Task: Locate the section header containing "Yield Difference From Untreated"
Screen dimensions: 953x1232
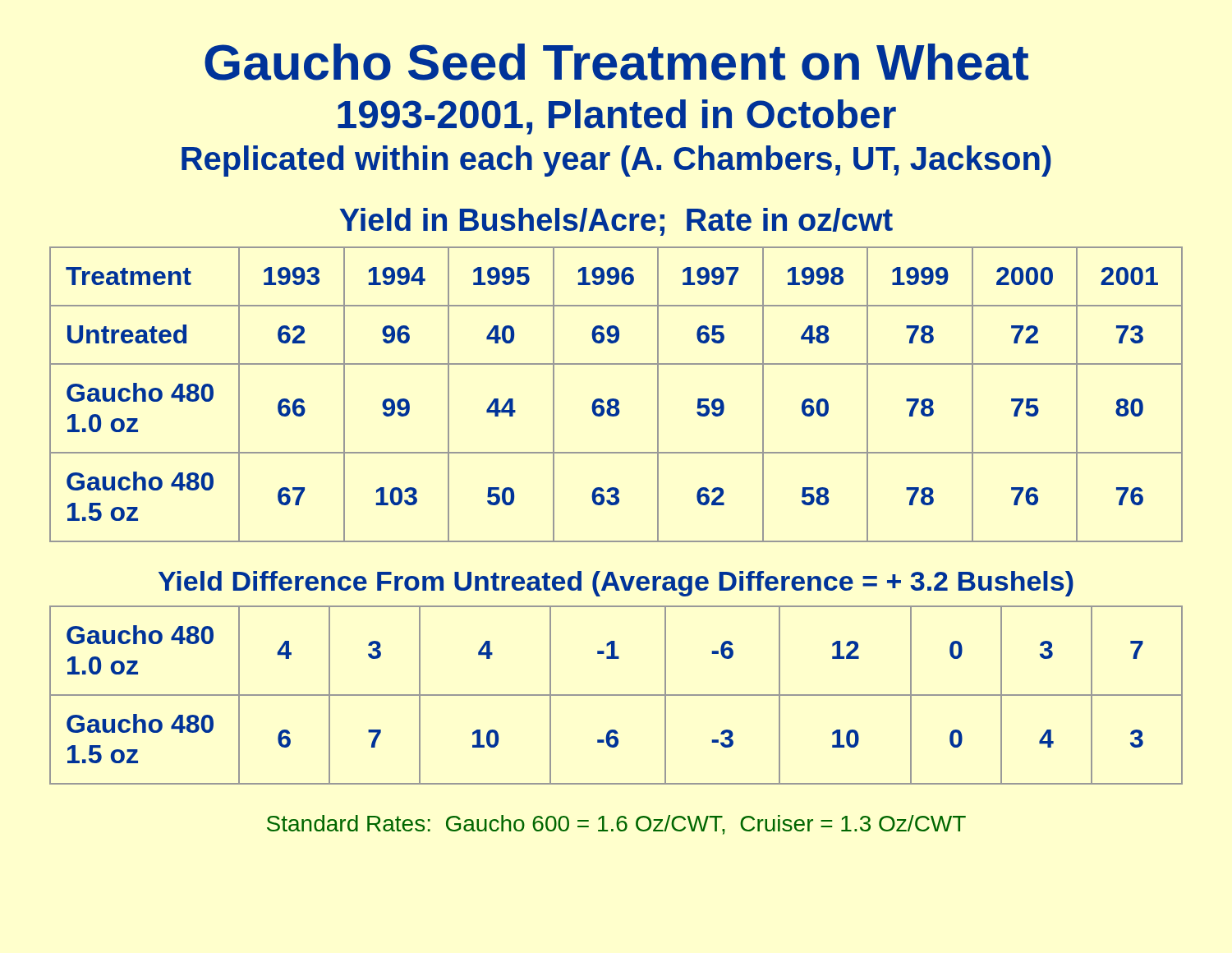Action: [616, 581]
